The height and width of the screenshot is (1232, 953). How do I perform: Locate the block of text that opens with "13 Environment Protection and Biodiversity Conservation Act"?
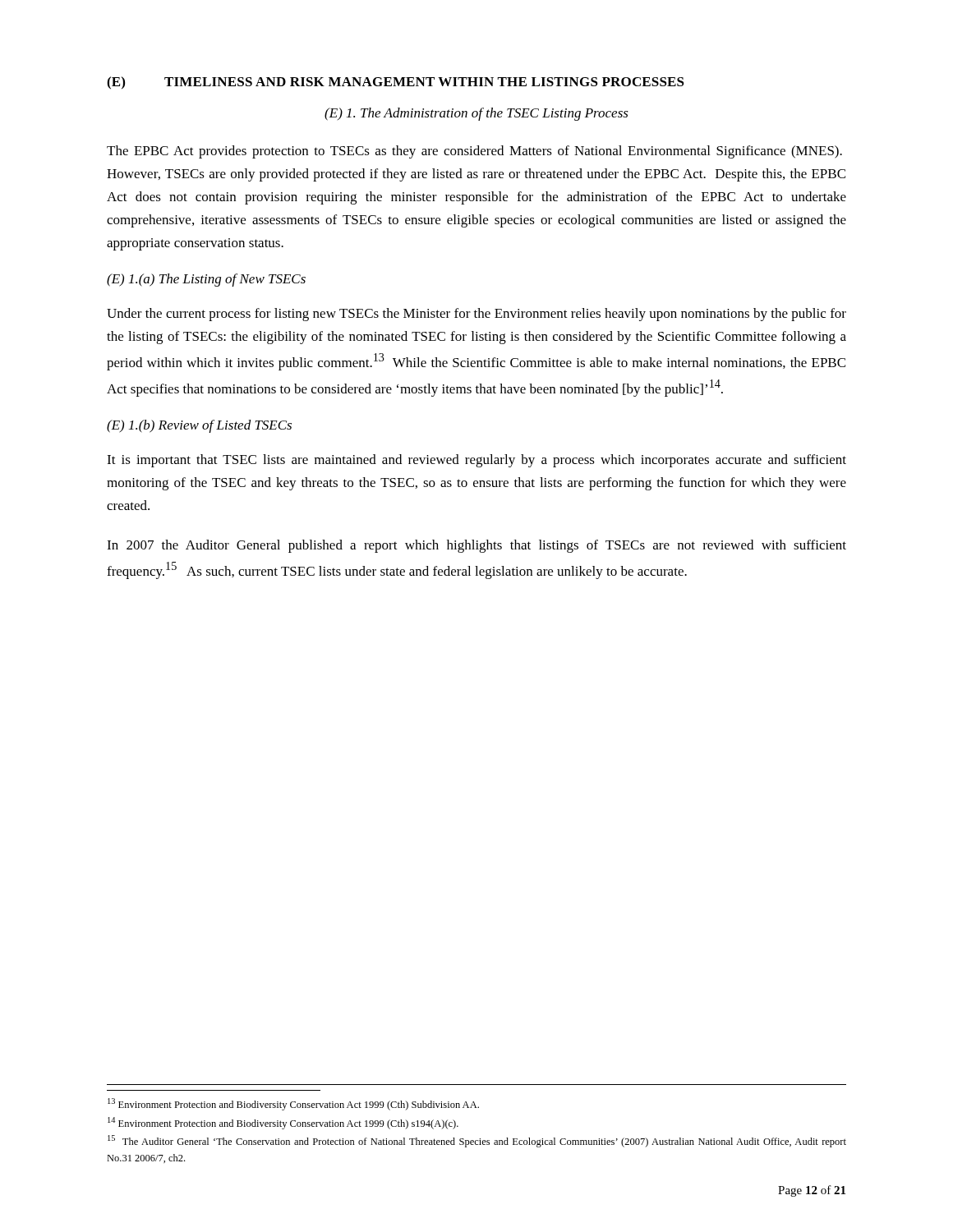point(293,1104)
